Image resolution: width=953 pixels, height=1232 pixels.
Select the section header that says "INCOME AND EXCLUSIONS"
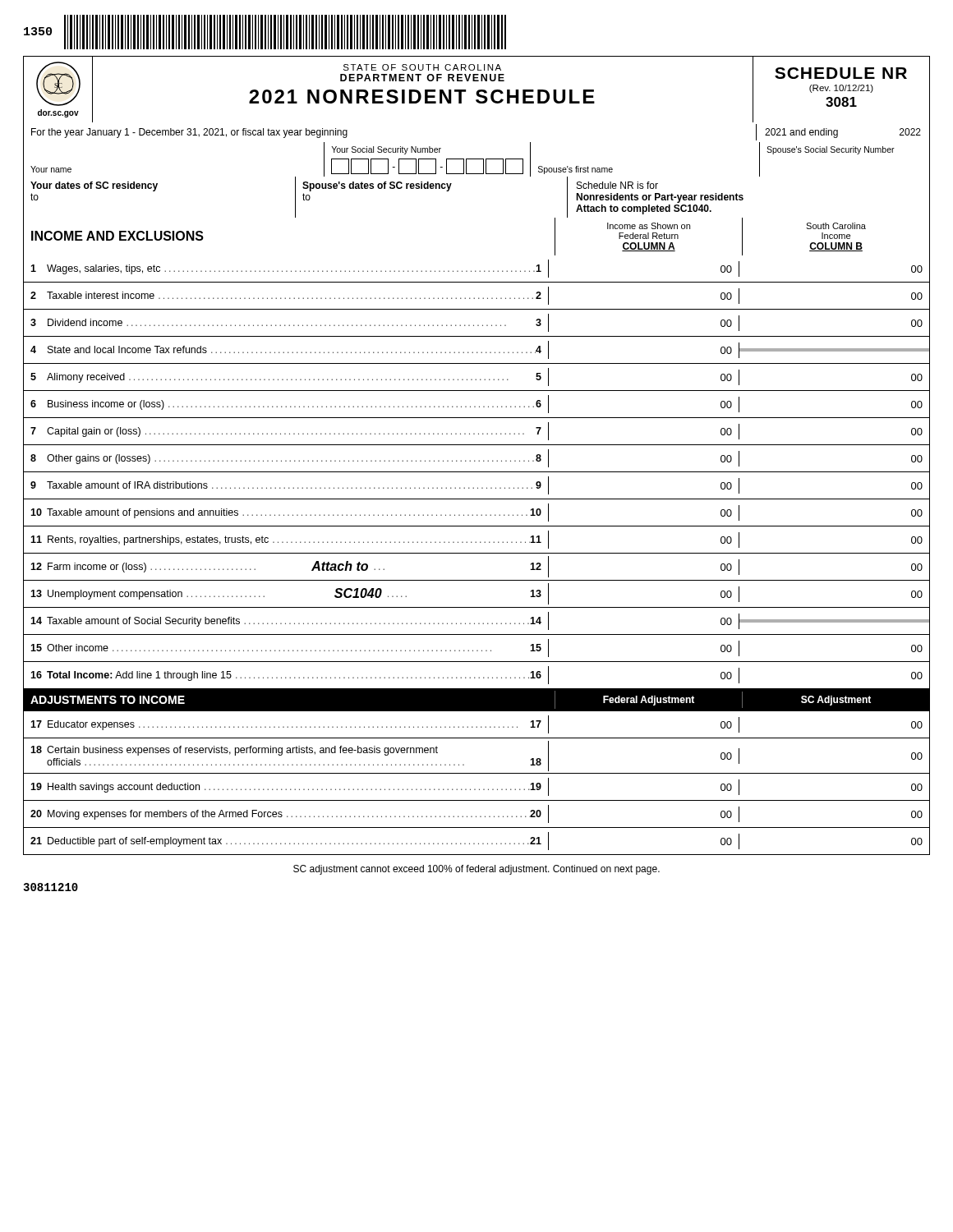[x=117, y=237]
